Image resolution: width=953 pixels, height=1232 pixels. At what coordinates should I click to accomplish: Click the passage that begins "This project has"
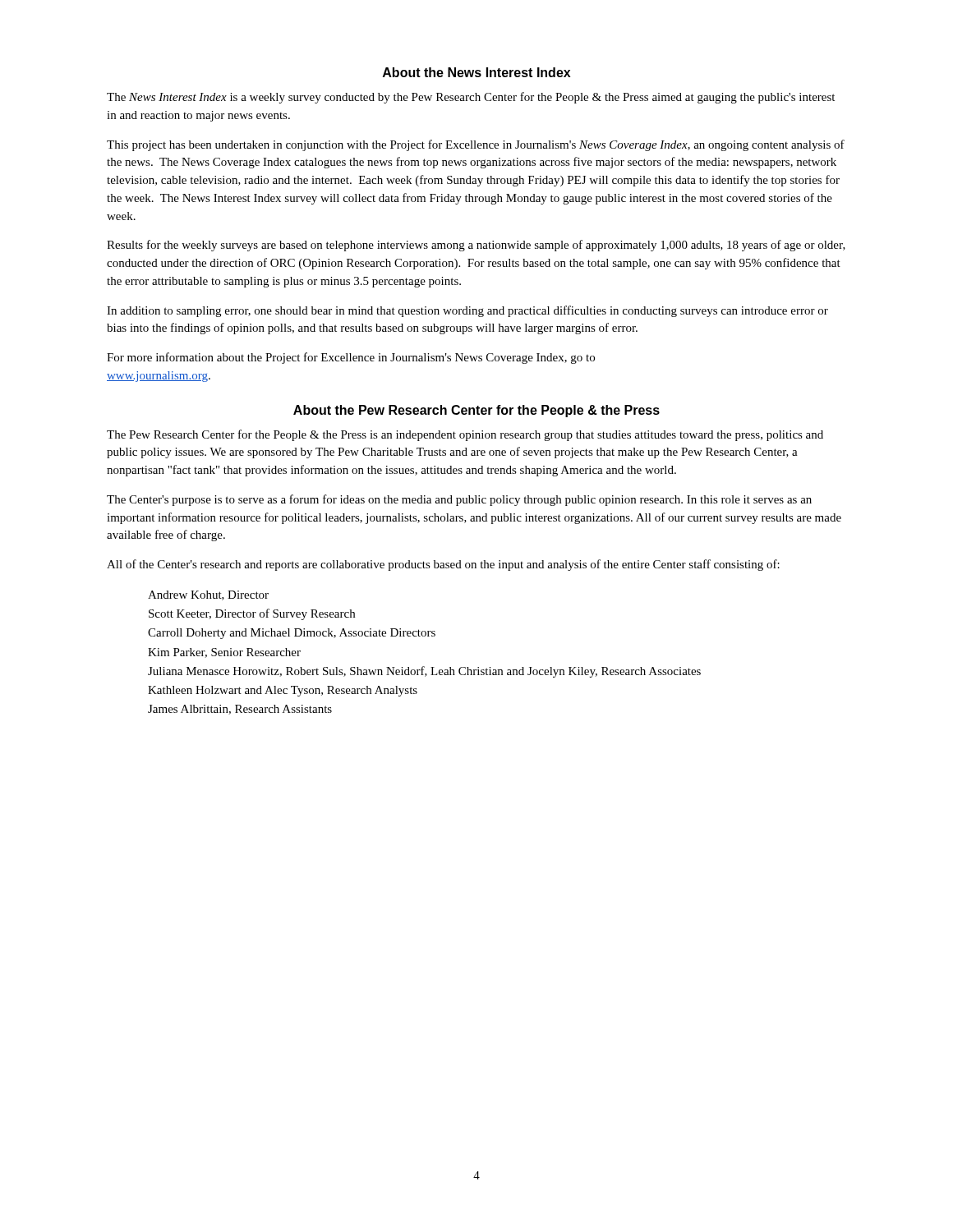pyautogui.click(x=475, y=180)
